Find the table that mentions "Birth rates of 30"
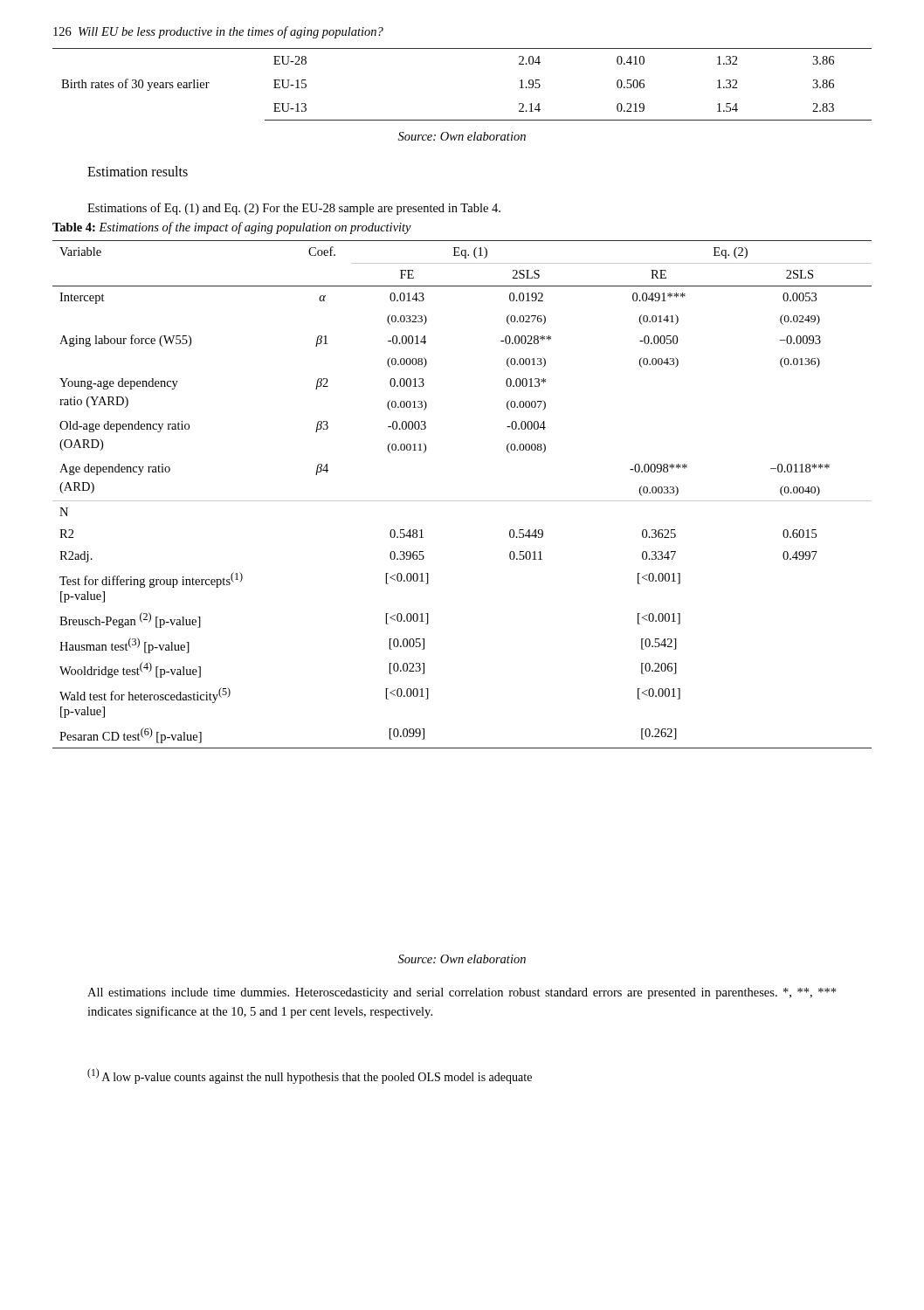 (462, 84)
